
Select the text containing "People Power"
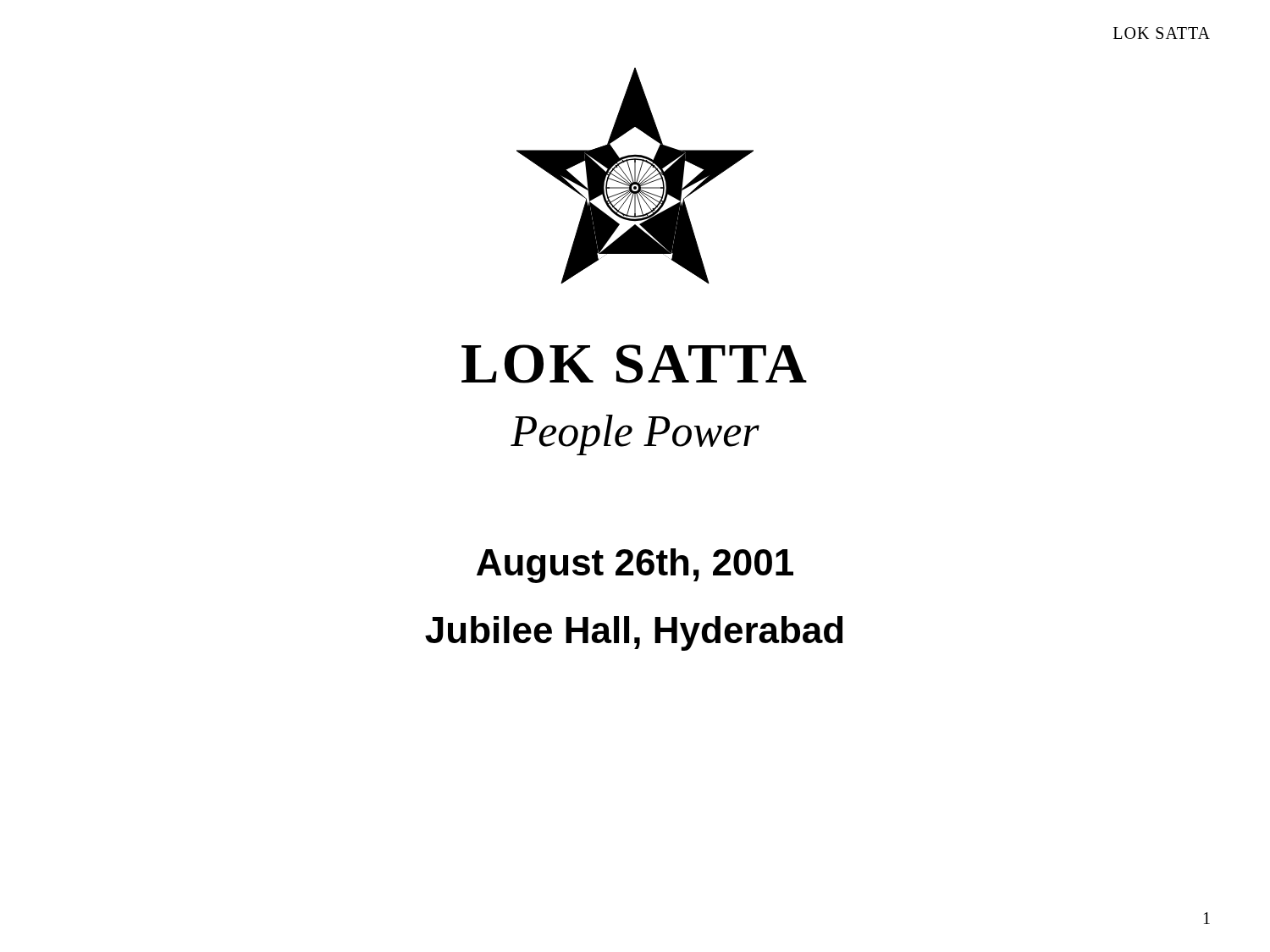pos(635,431)
